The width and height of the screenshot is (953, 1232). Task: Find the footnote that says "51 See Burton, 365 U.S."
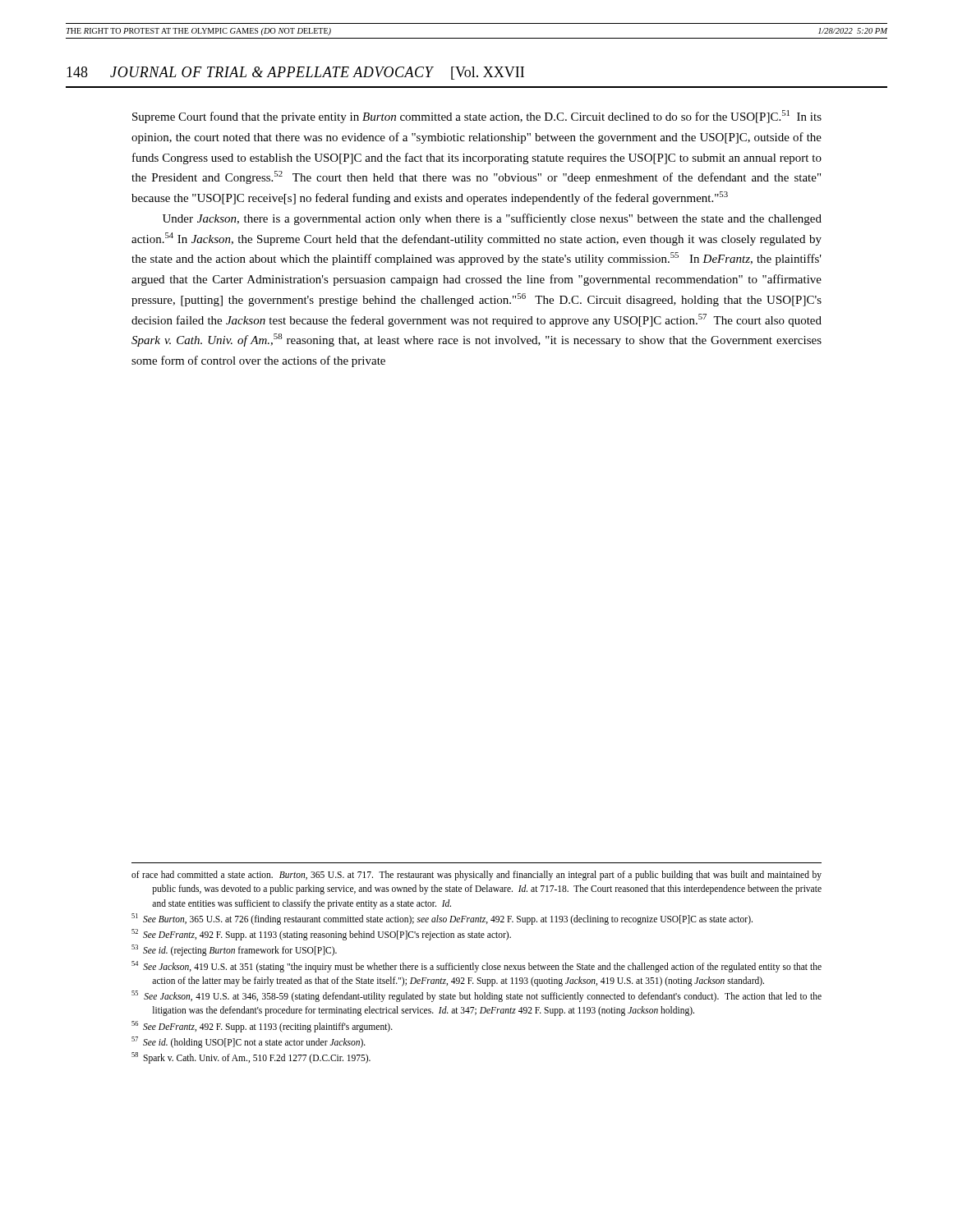(x=476, y=919)
